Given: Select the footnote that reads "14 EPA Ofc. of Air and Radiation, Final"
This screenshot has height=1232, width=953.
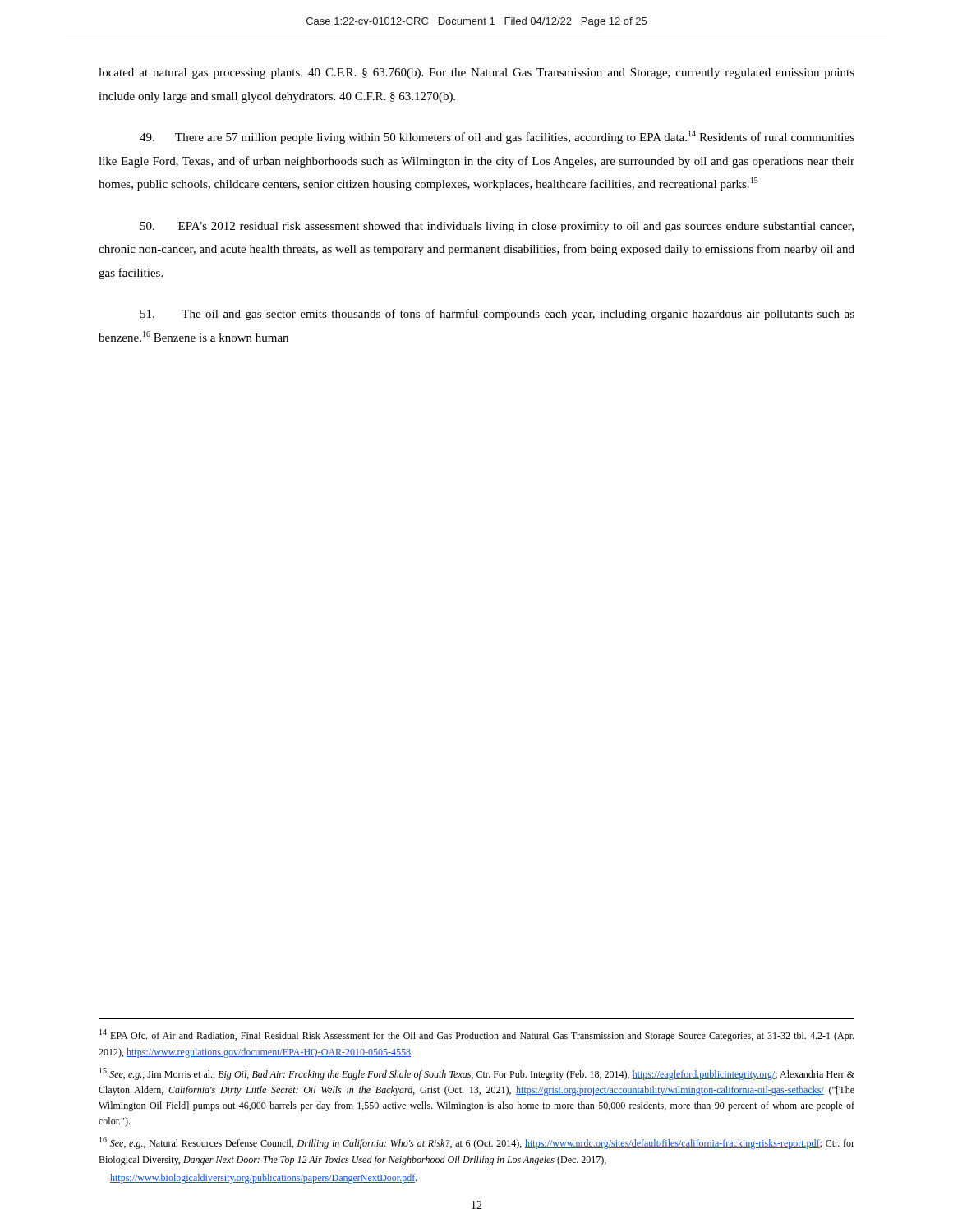Looking at the screenshot, I should click(476, 1043).
